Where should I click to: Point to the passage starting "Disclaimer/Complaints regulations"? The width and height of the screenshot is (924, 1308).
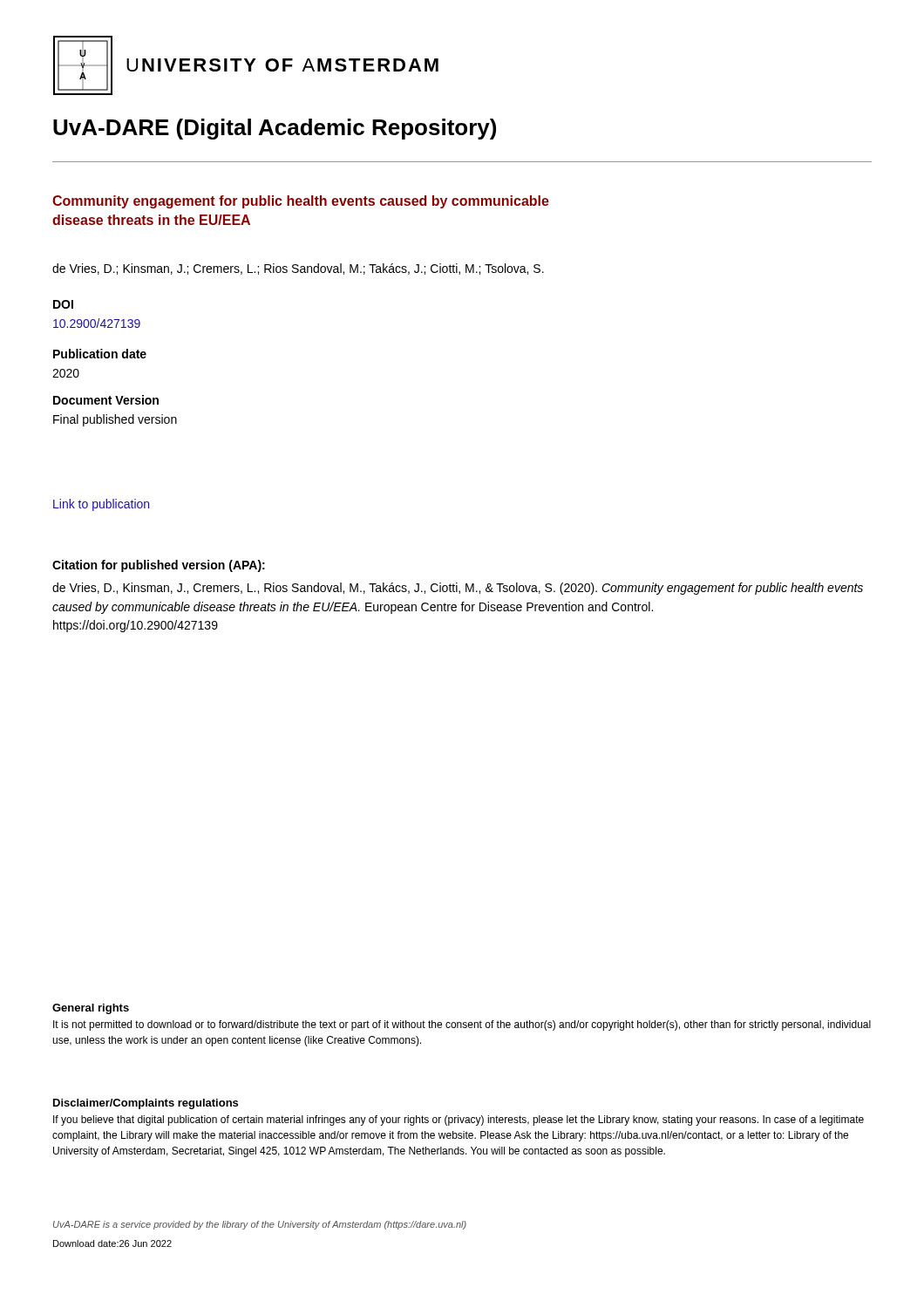(145, 1103)
